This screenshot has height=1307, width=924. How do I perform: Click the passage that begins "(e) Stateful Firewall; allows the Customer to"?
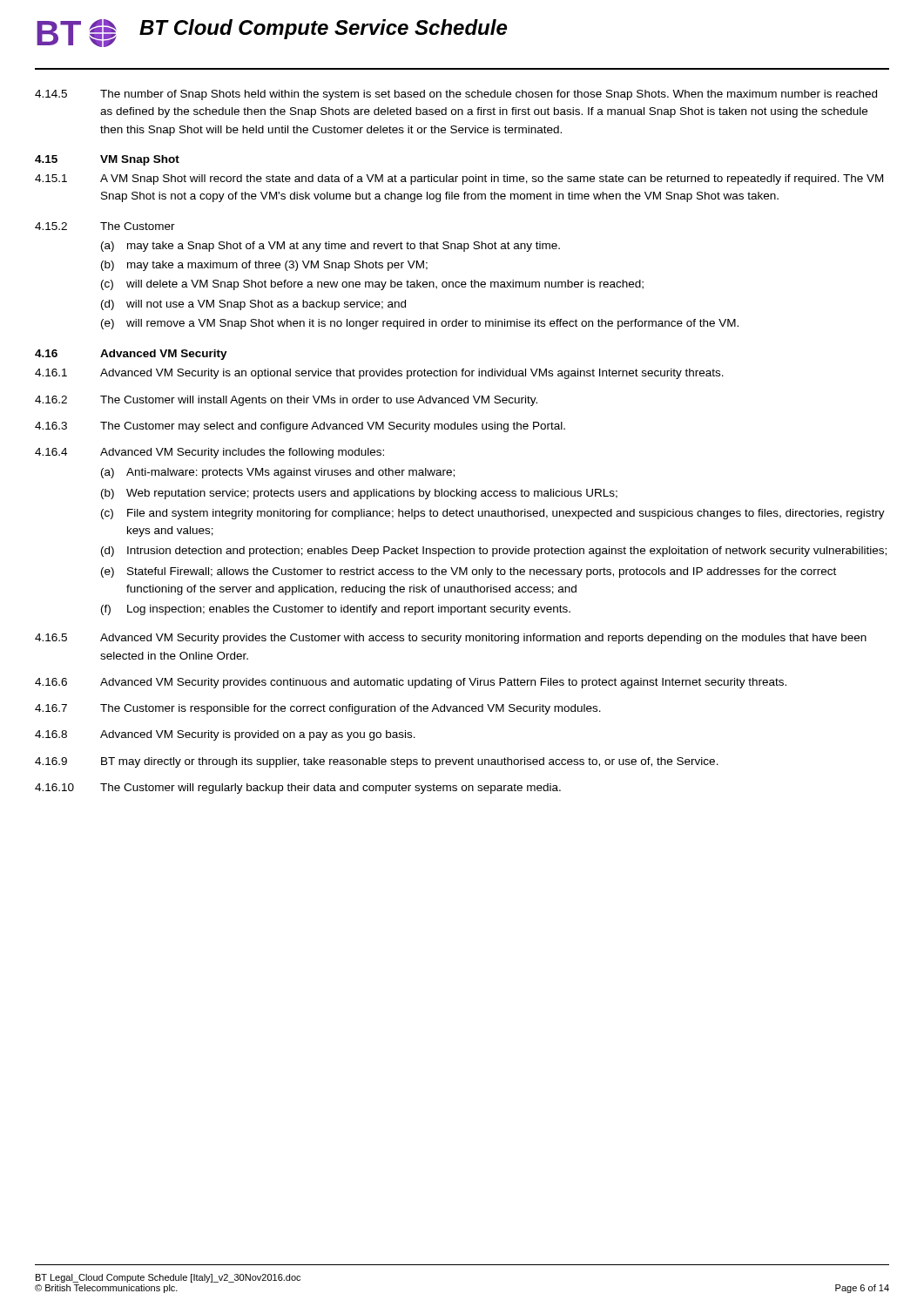click(x=495, y=580)
